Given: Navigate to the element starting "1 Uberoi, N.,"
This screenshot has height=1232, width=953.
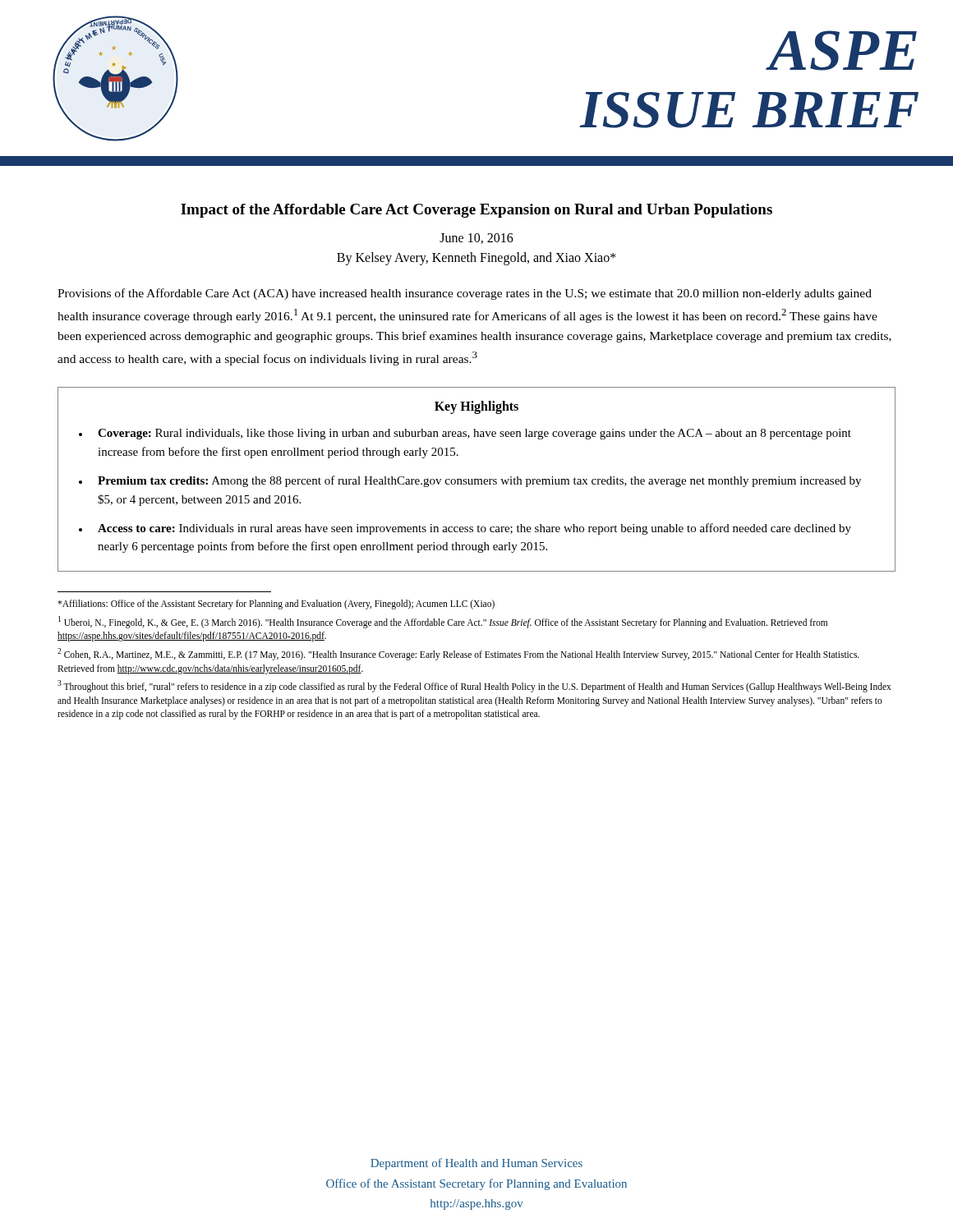Looking at the screenshot, I should click(443, 628).
